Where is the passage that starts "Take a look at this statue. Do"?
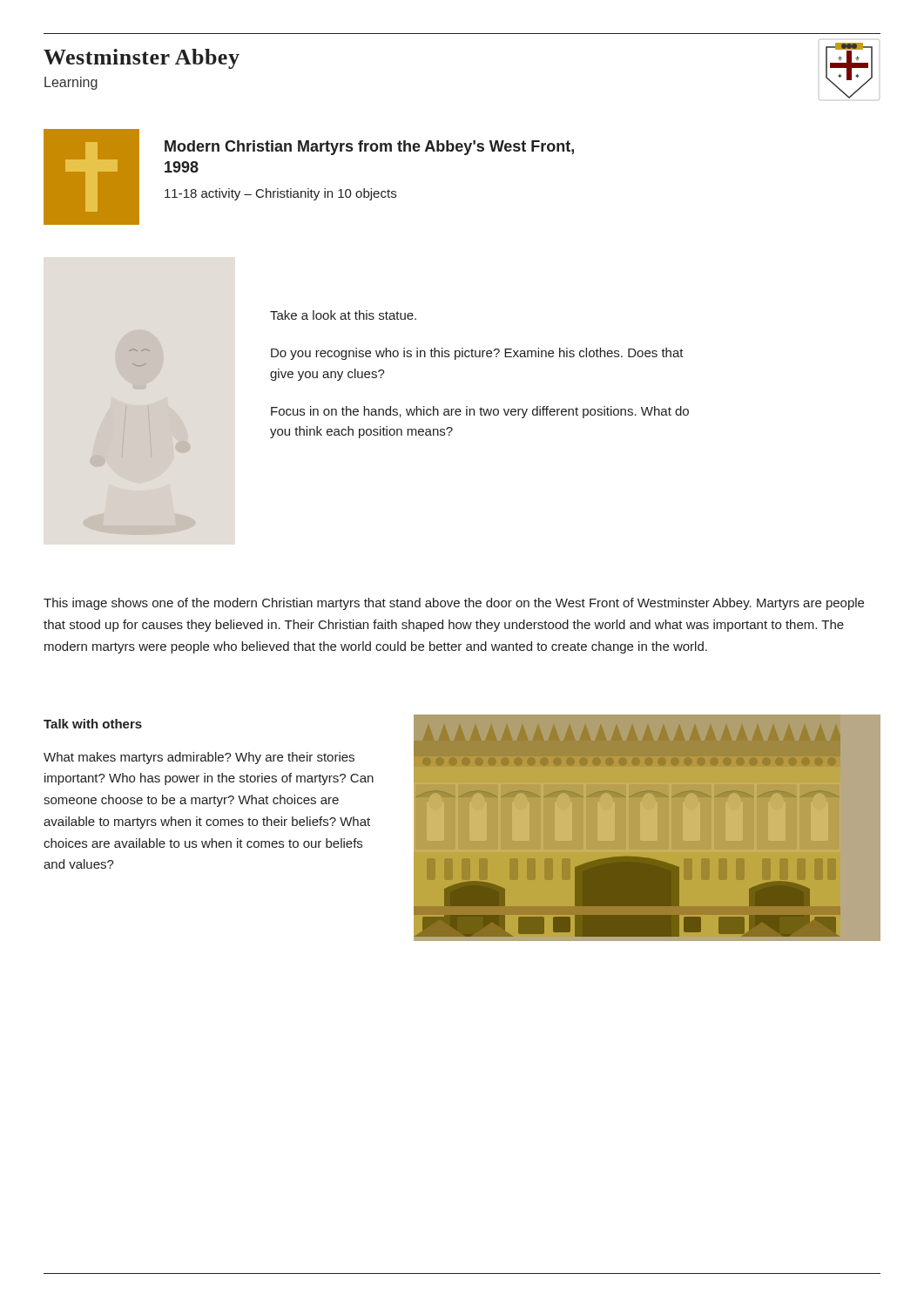This screenshot has width=924, height=1307. [343, 315]
